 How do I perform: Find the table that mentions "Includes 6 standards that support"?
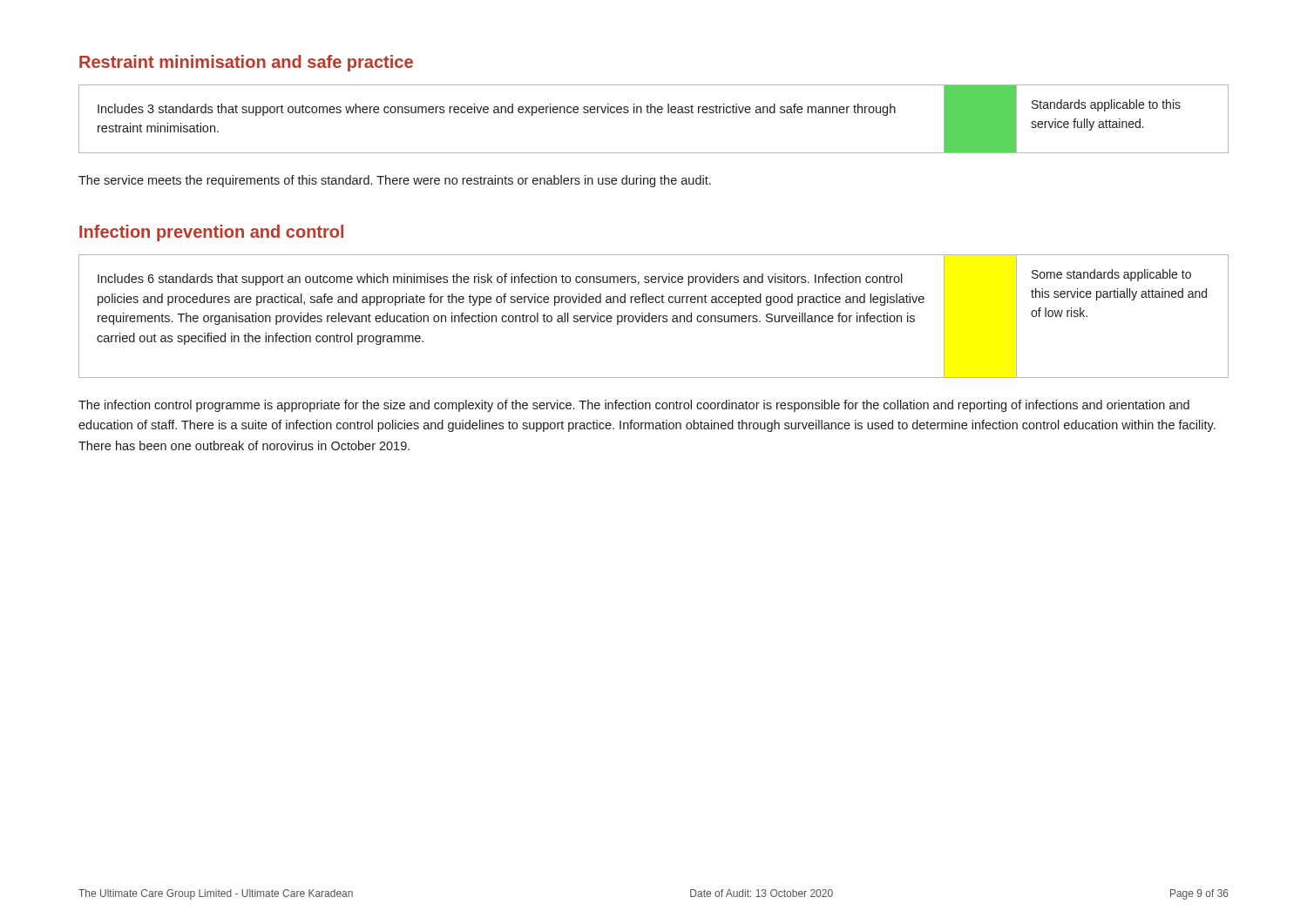pos(654,316)
